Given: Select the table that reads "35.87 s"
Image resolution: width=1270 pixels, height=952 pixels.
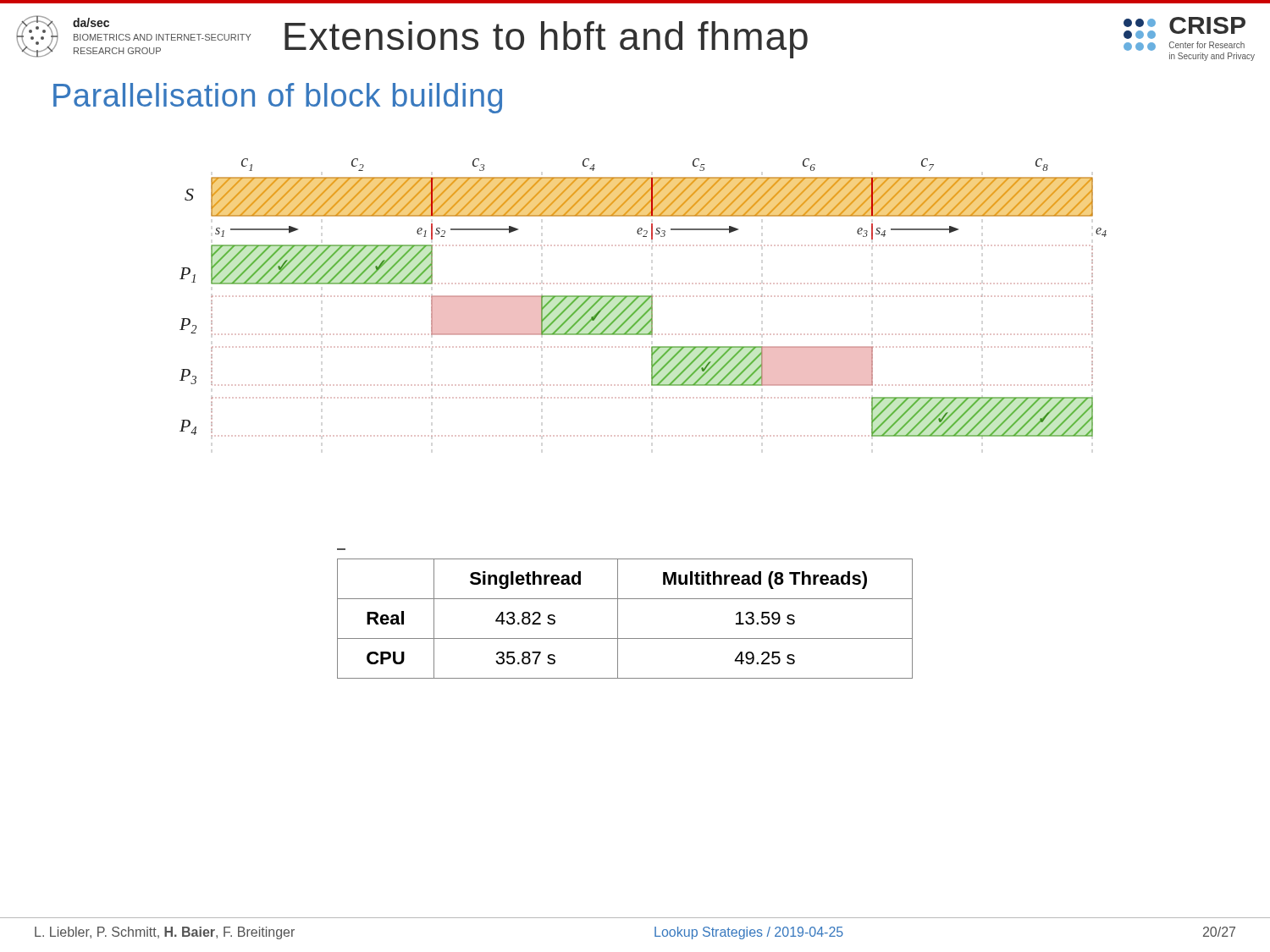Looking at the screenshot, I should 625,619.
